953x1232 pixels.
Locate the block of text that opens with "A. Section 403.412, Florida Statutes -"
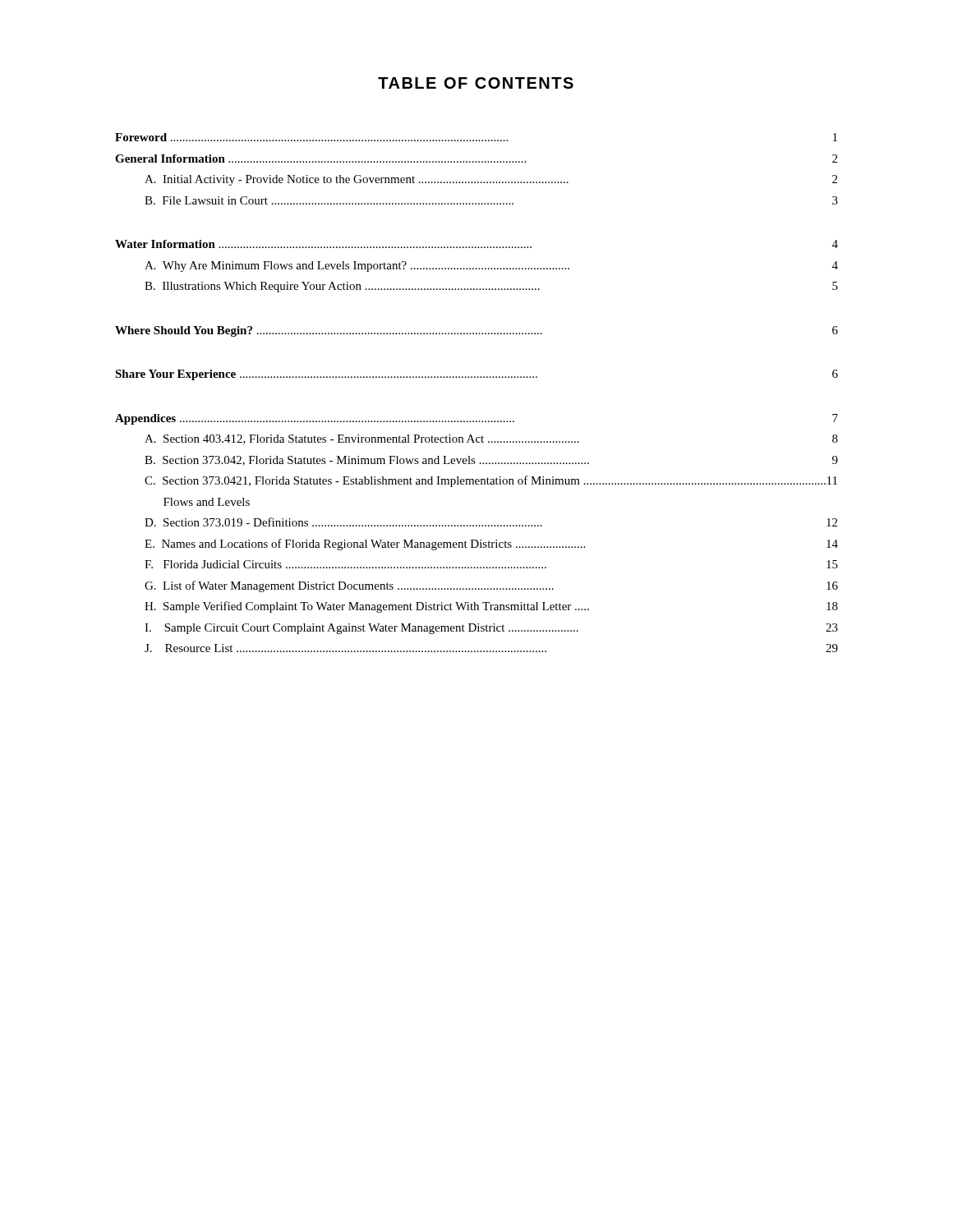(491, 439)
